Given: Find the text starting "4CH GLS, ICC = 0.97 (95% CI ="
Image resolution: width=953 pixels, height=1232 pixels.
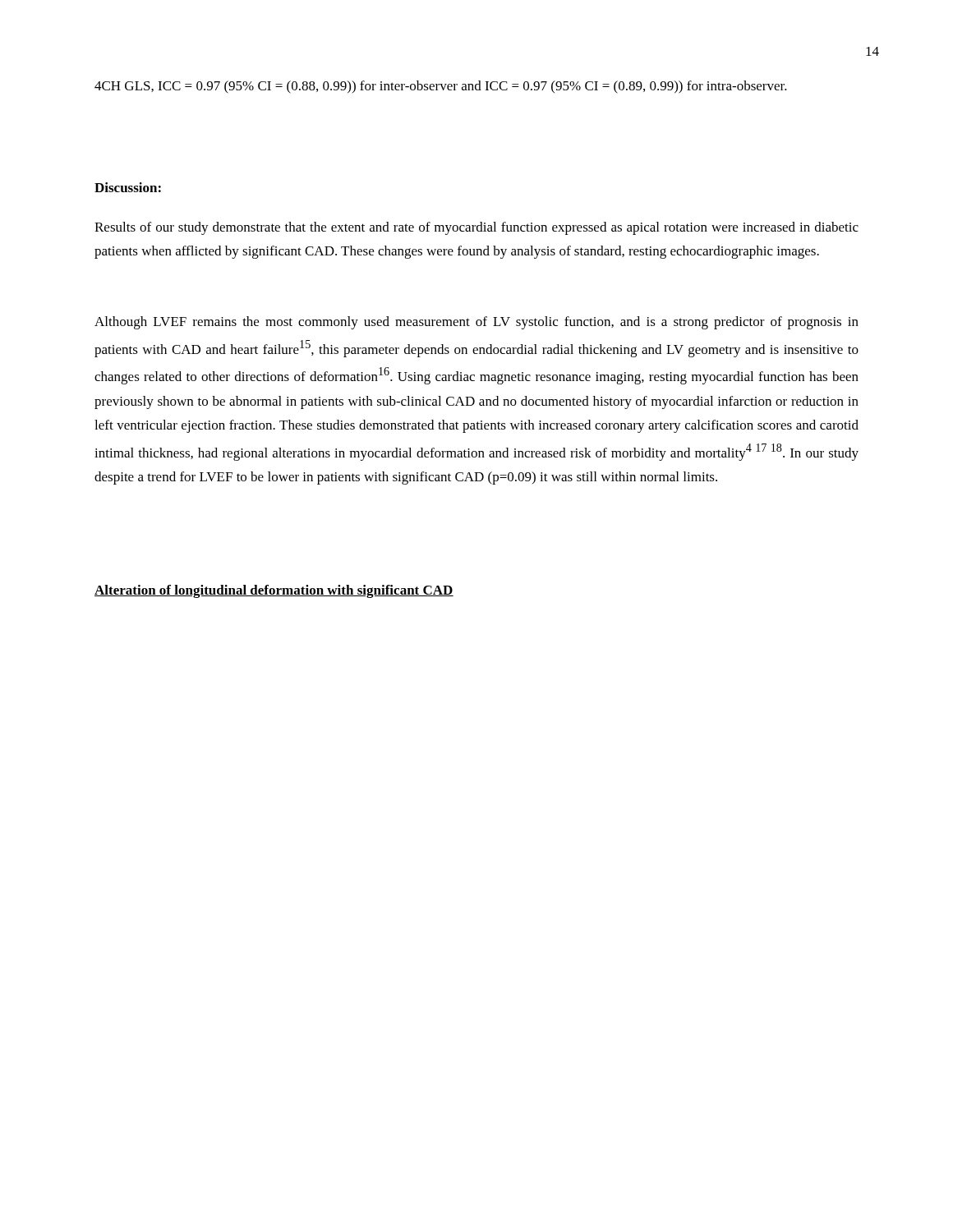Looking at the screenshot, I should [x=441, y=86].
